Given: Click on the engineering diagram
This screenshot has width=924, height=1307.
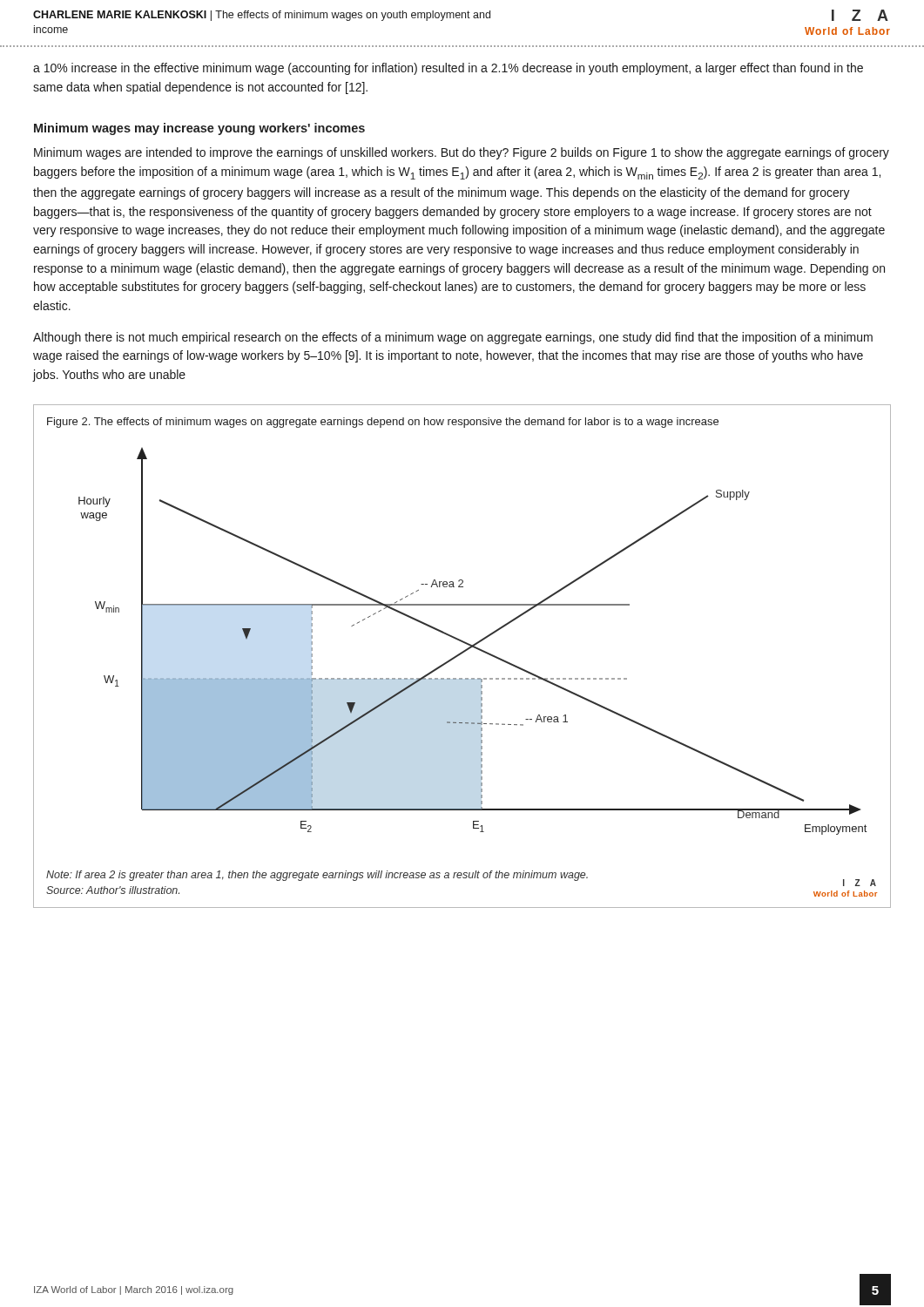Looking at the screenshot, I should [x=462, y=648].
